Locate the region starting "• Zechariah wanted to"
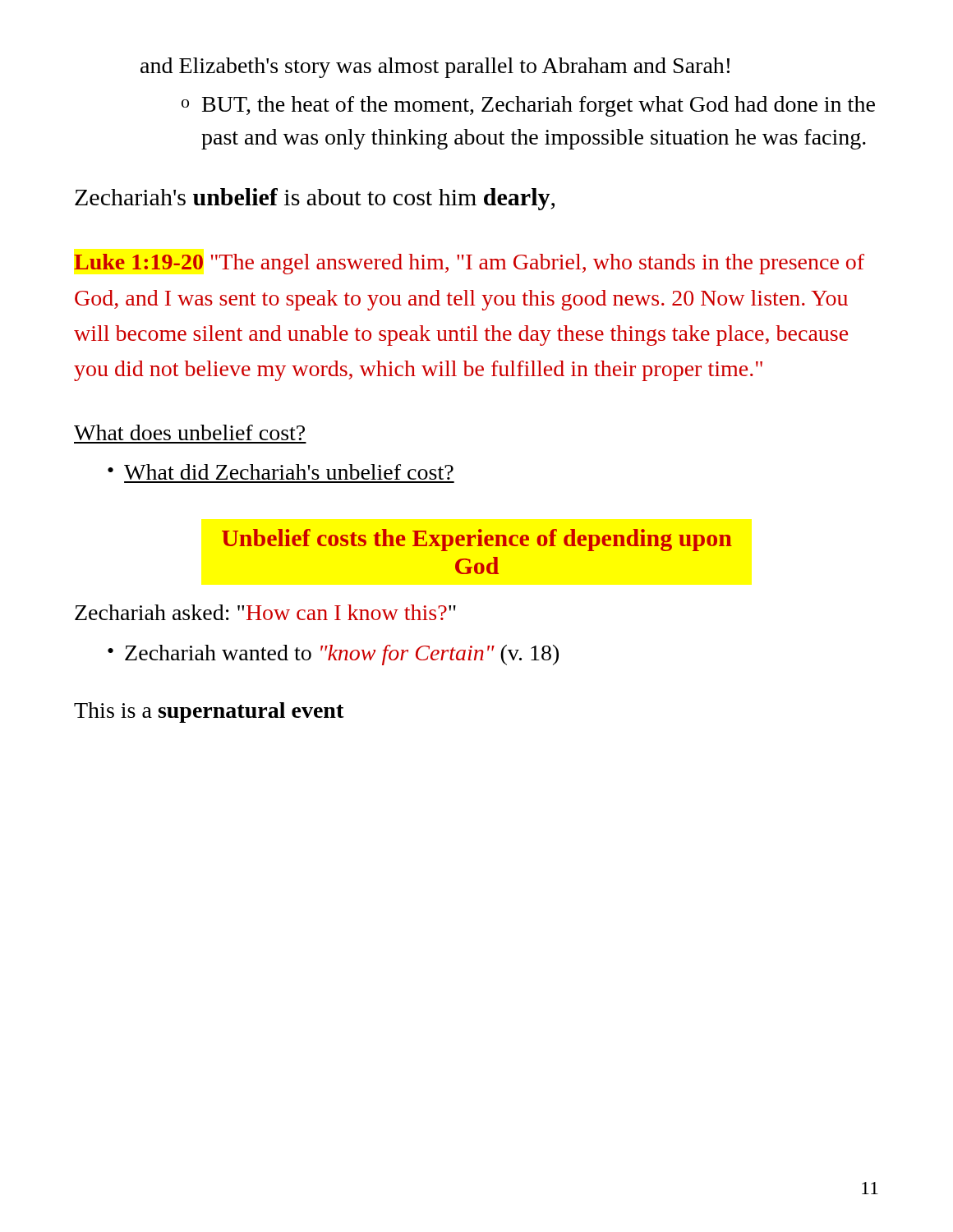Screen dimensions: 1232x953 pos(333,653)
